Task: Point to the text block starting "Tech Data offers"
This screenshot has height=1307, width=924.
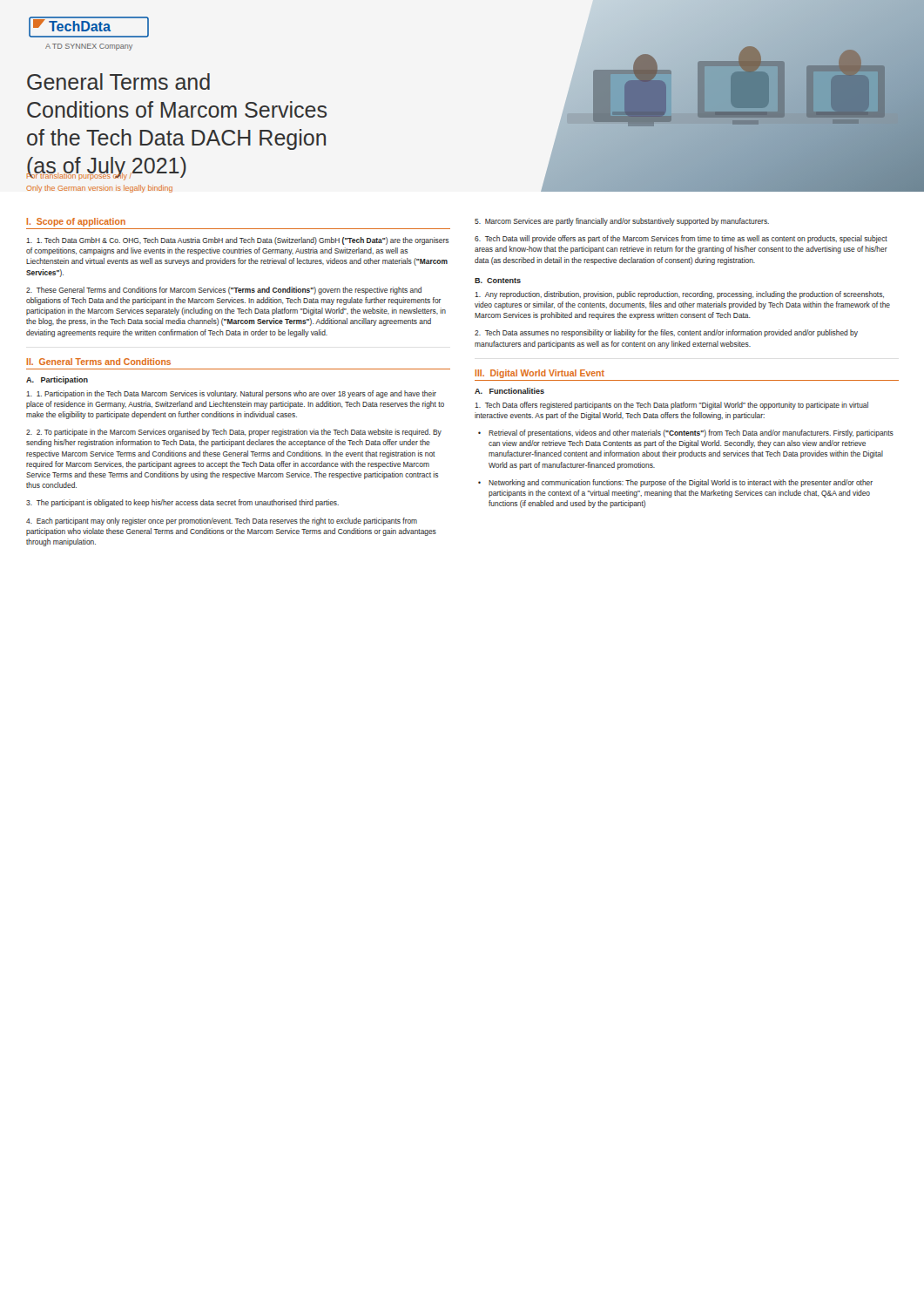Action: click(672, 410)
